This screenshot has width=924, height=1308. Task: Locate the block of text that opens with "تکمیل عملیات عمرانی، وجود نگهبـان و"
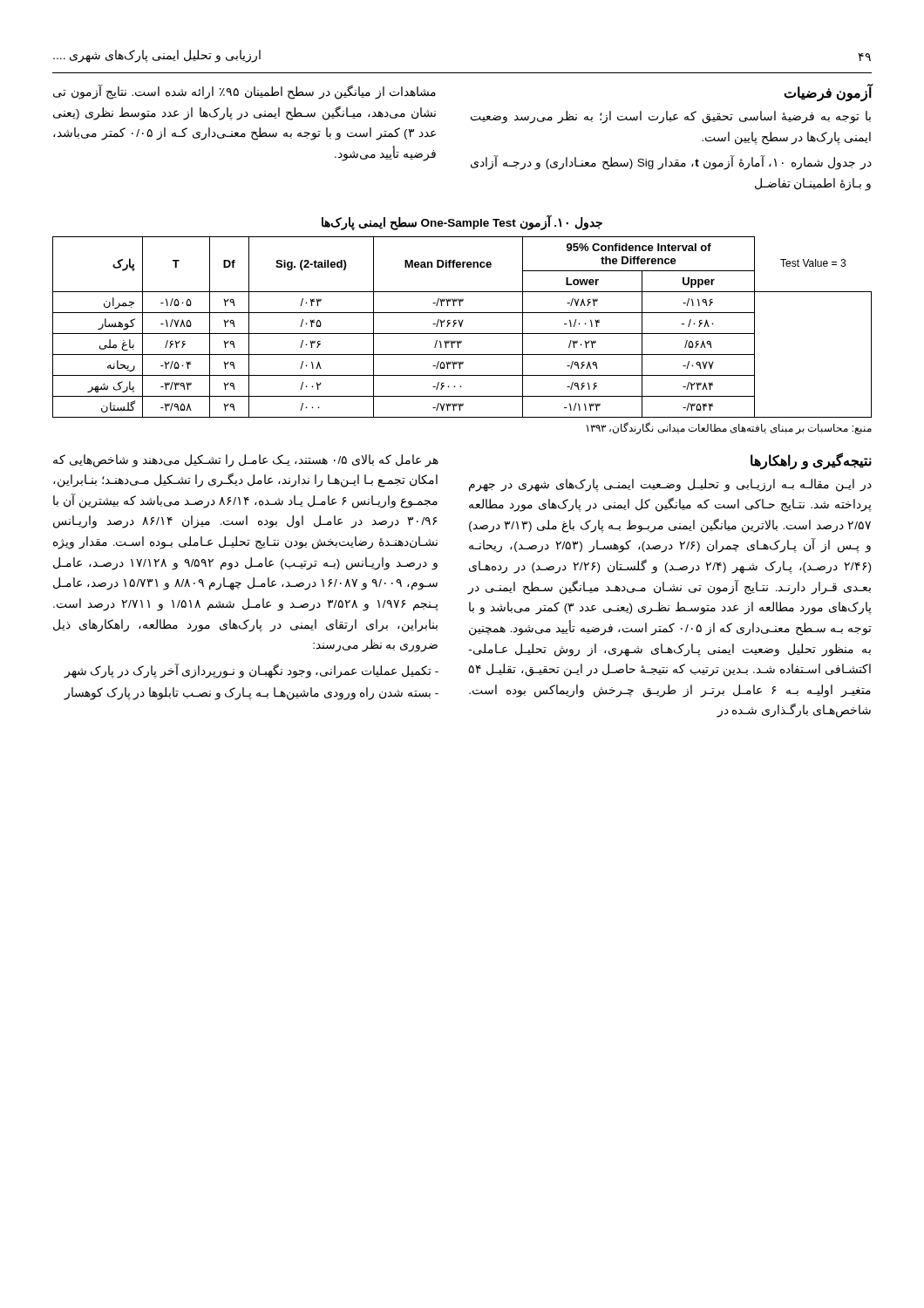click(251, 671)
